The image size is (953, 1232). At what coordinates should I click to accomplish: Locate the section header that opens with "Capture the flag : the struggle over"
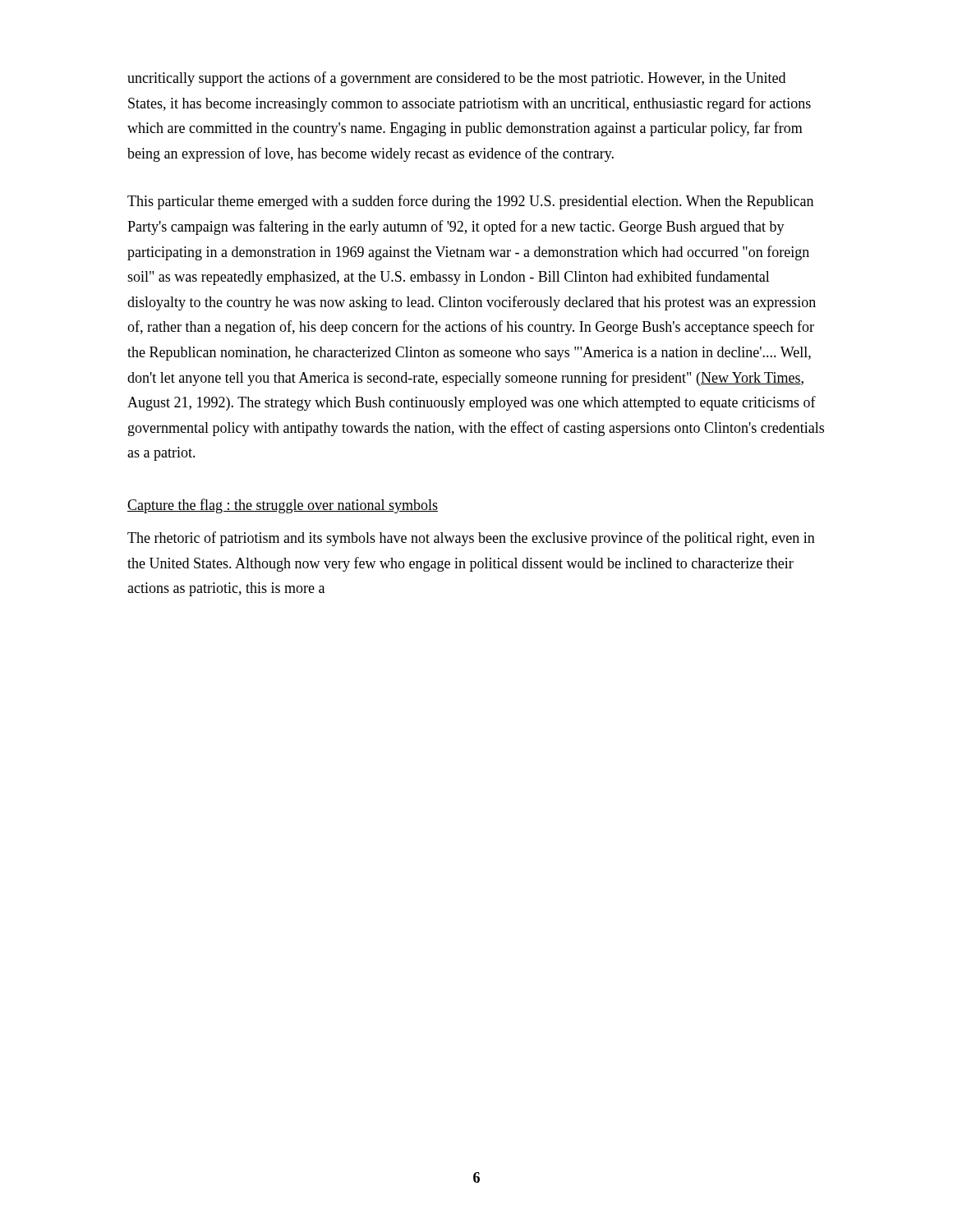(x=283, y=505)
